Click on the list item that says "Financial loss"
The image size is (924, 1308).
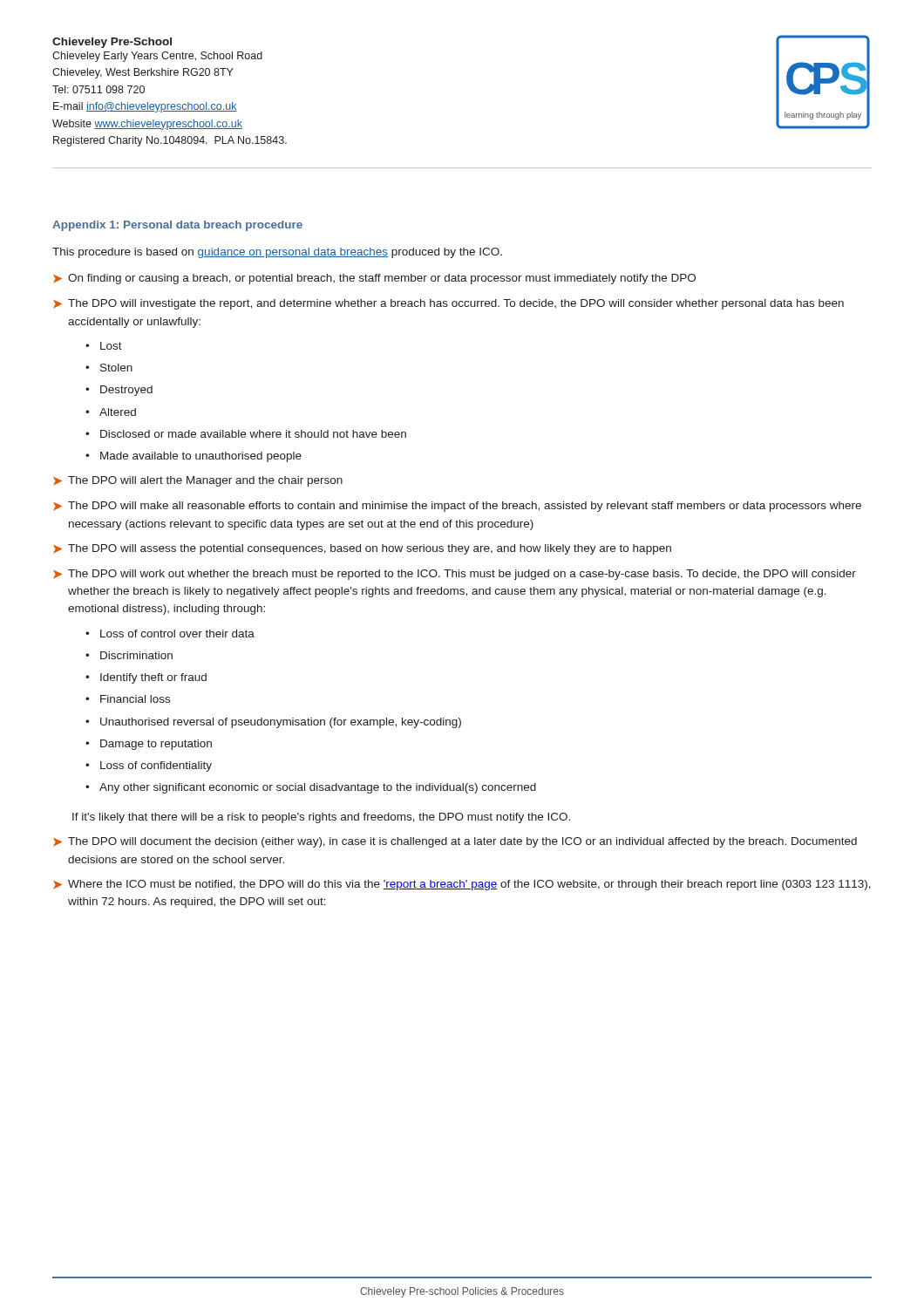(135, 699)
